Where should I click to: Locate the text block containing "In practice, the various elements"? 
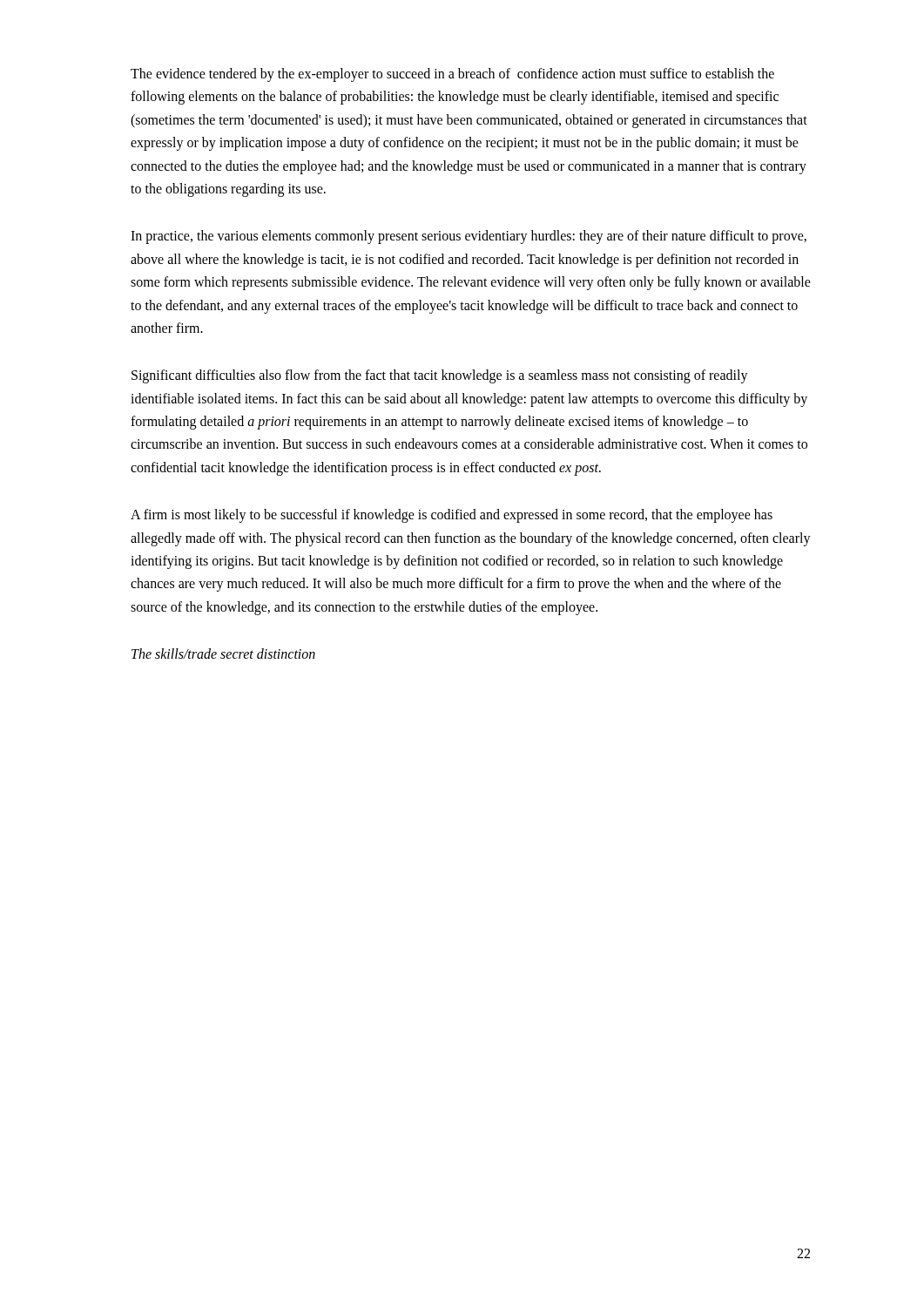point(471,282)
